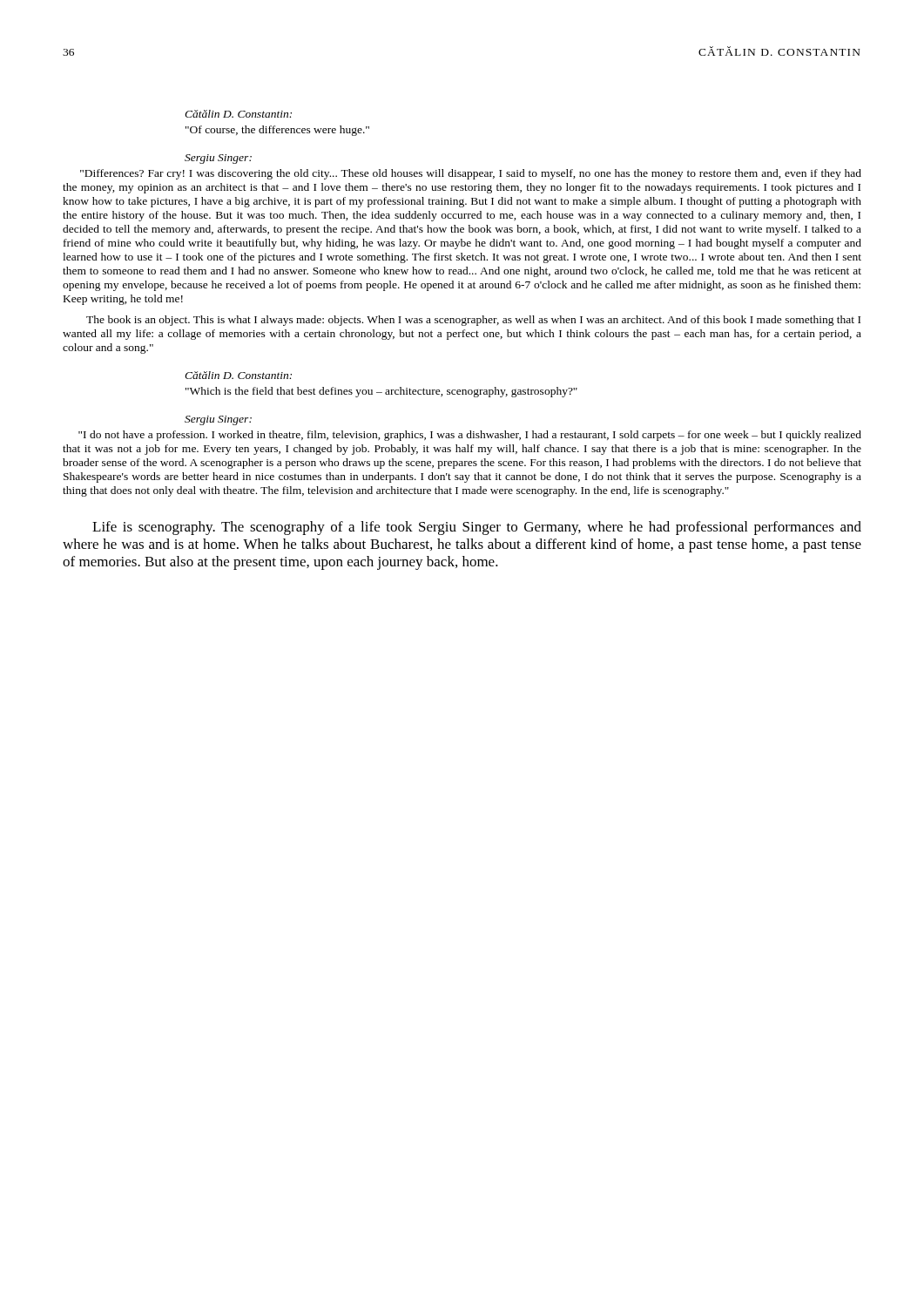Find the block on this page that starts "Sergiu Singer: "I do not have a profession."
Viewport: 924px width, 1307px height.
[462, 455]
